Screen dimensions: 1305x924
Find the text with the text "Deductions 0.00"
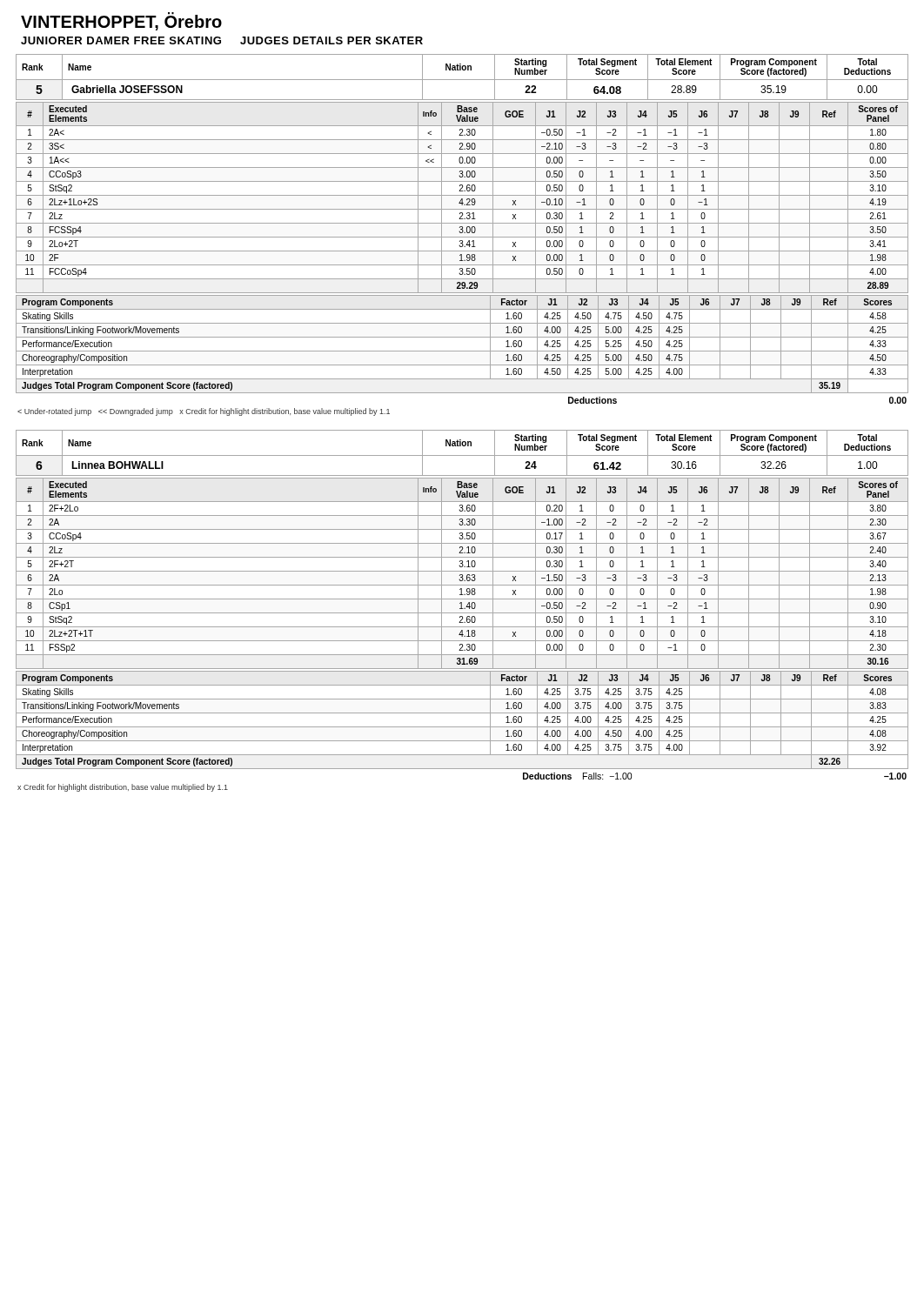pos(737,400)
